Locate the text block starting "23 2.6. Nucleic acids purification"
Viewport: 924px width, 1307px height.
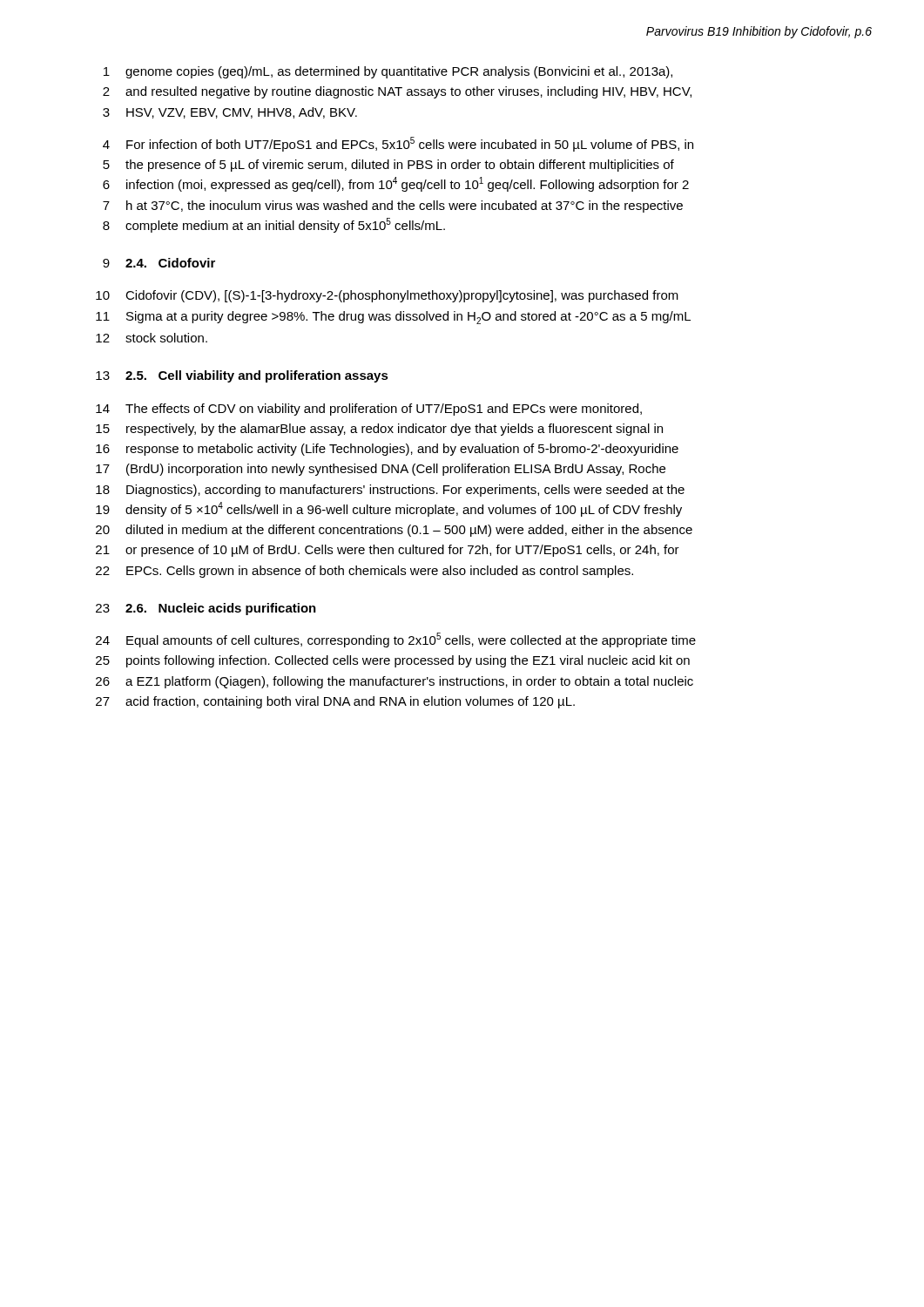coord(206,609)
